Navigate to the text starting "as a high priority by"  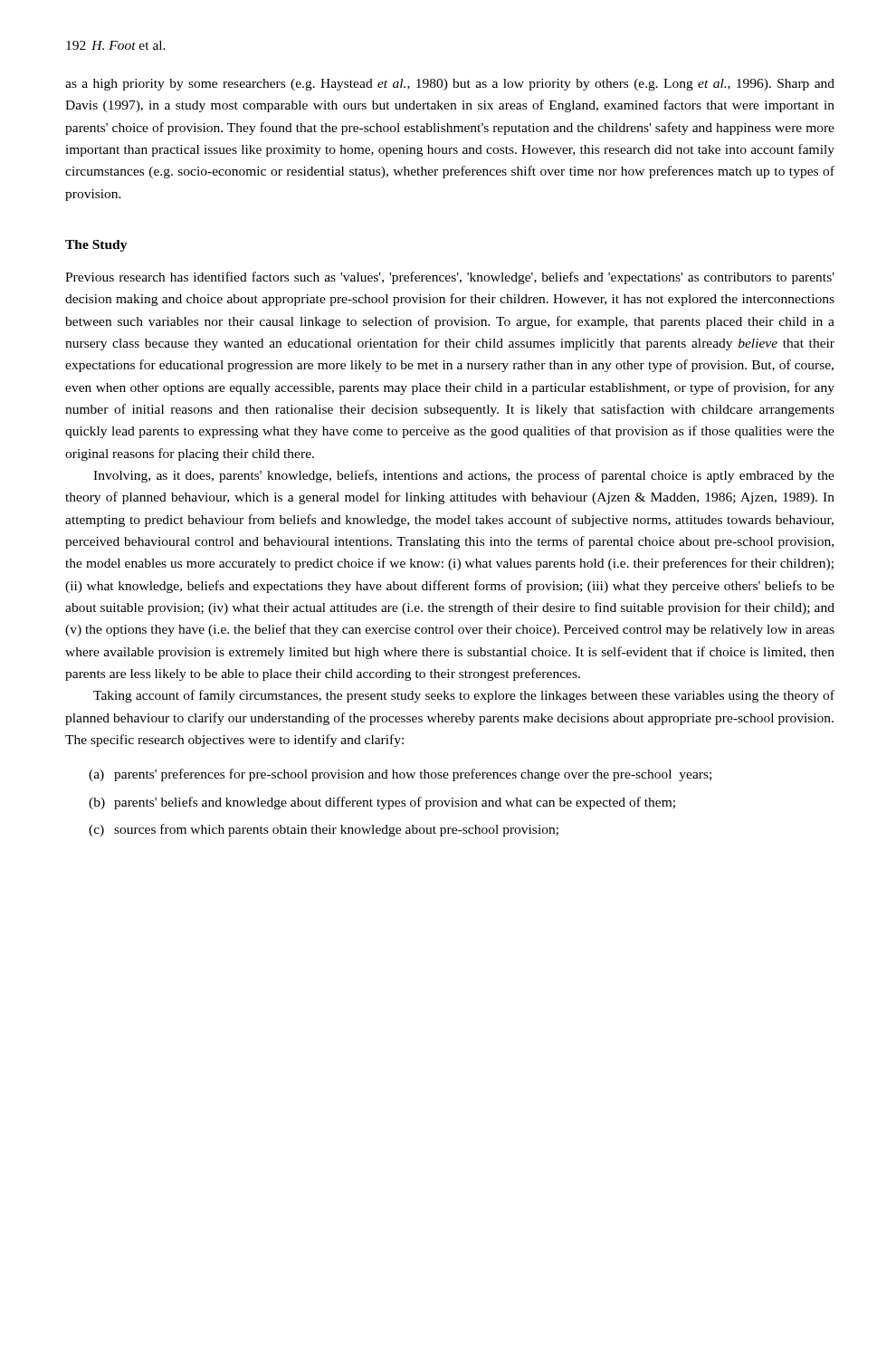[450, 138]
